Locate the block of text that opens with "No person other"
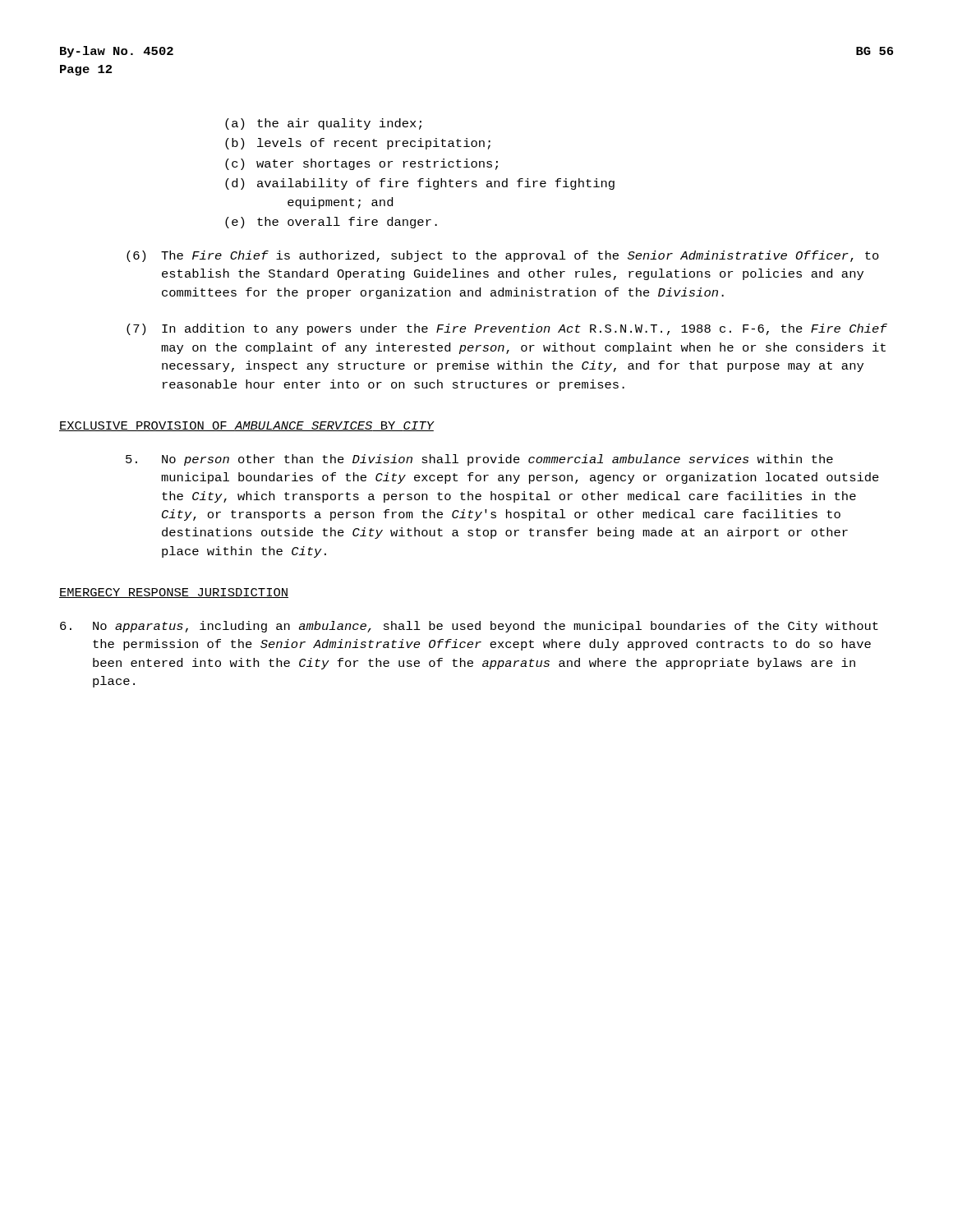Image resolution: width=953 pixels, height=1232 pixels. (509, 506)
